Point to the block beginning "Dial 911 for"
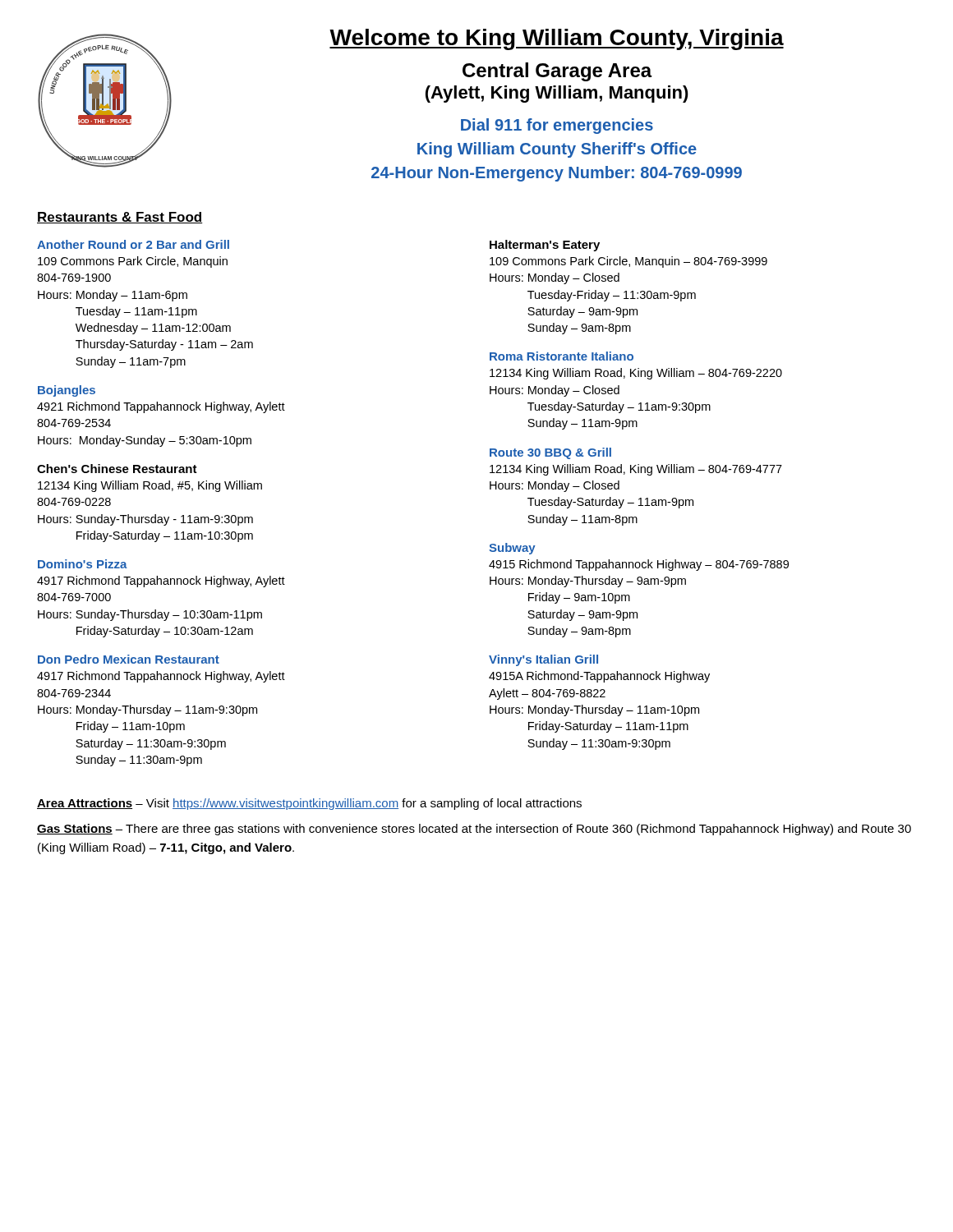Image resolution: width=953 pixels, height=1232 pixels. coord(557,149)
